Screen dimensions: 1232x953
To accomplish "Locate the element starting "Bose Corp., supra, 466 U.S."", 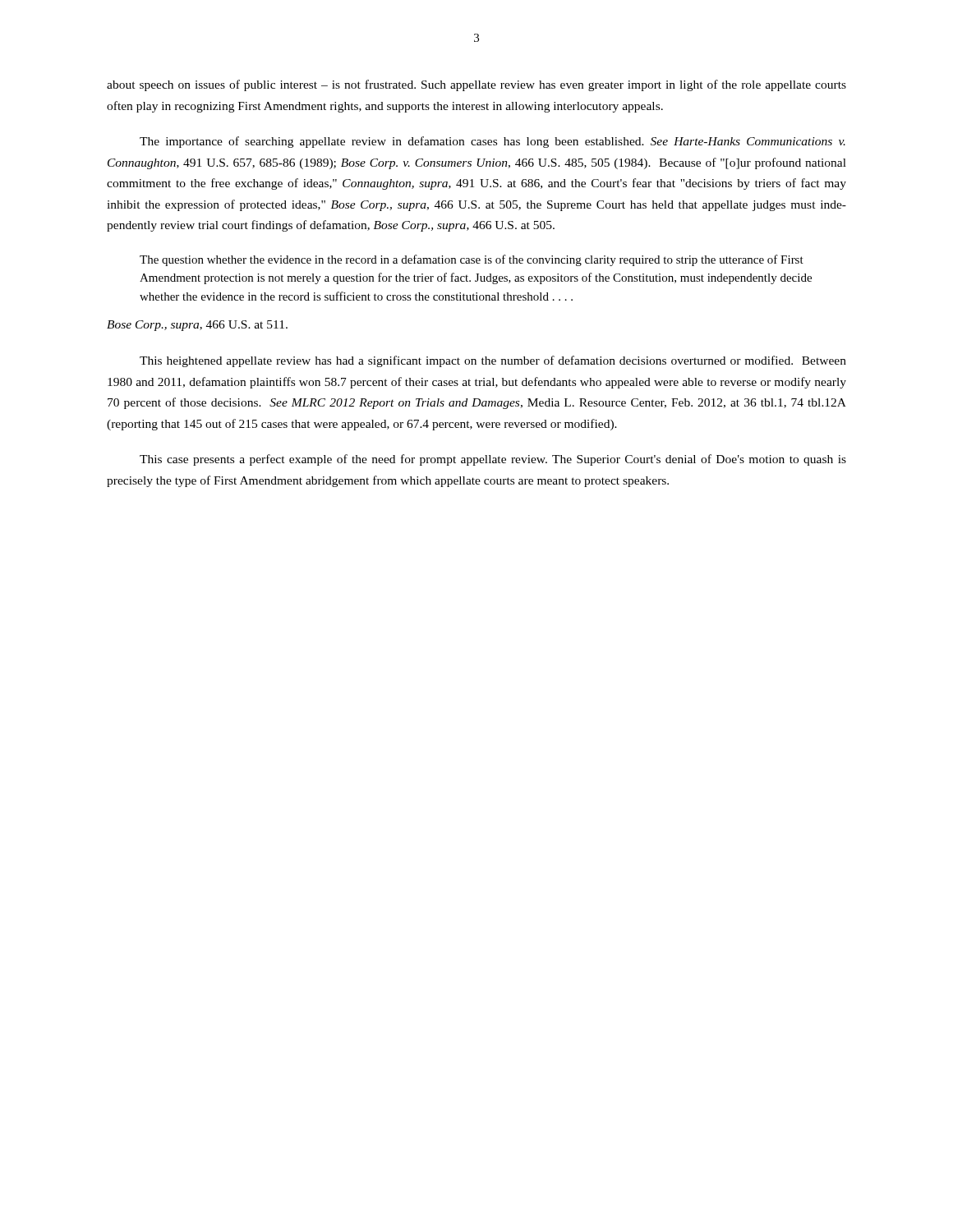I will (198, 324).
